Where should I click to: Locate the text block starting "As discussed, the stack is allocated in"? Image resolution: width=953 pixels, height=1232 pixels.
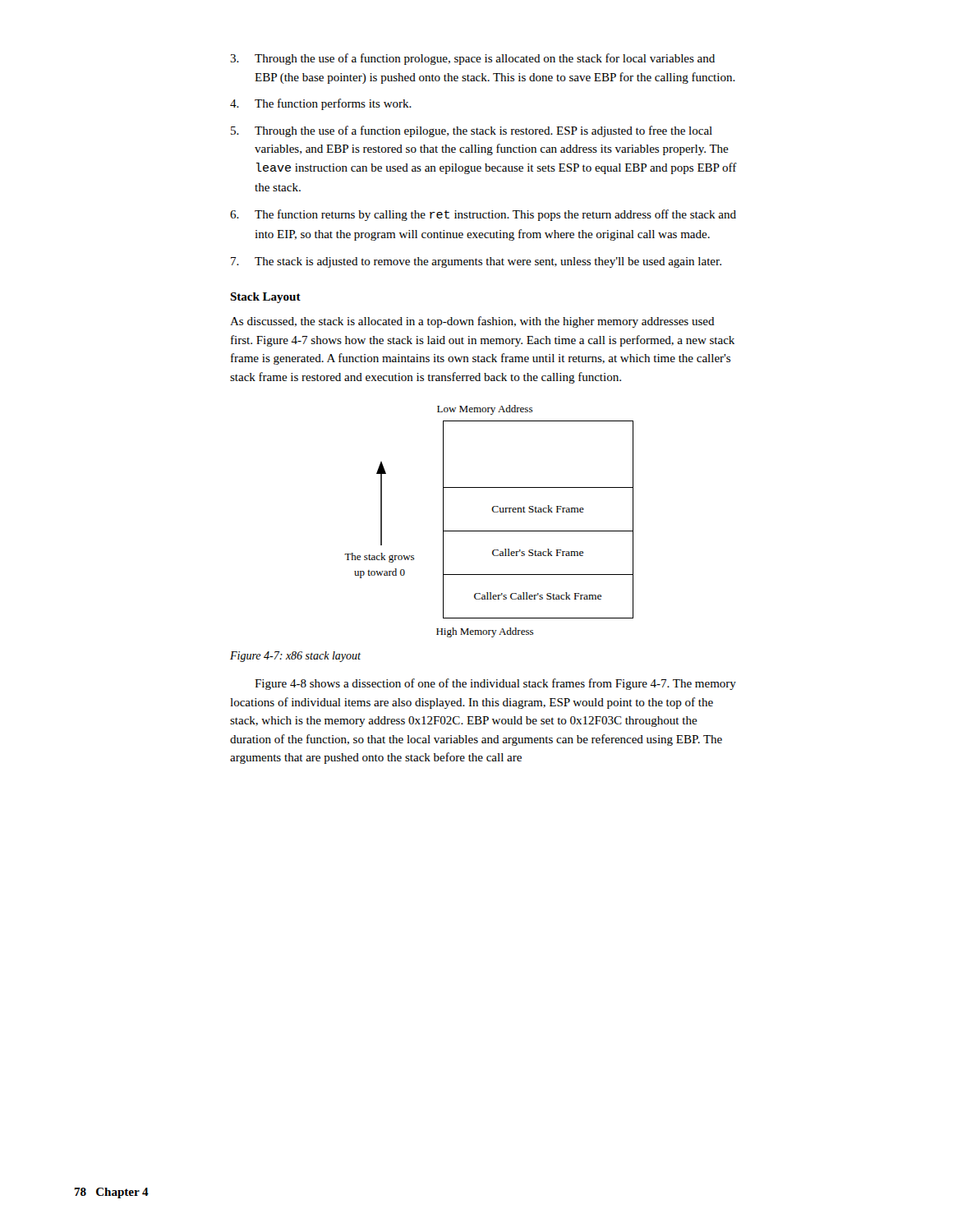(x=482, y=349)
